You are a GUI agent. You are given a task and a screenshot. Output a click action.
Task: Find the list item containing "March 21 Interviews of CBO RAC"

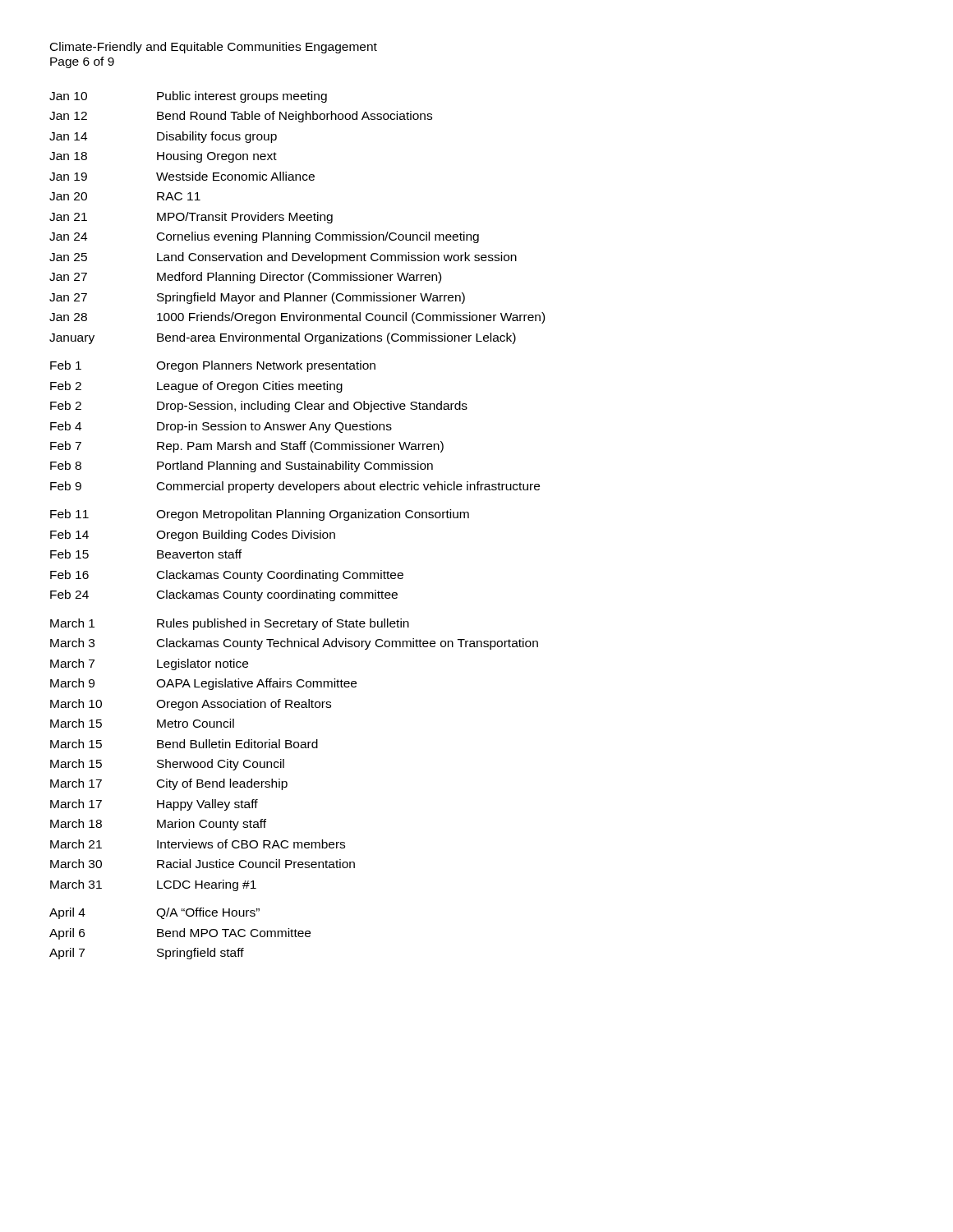pos(198,844)
